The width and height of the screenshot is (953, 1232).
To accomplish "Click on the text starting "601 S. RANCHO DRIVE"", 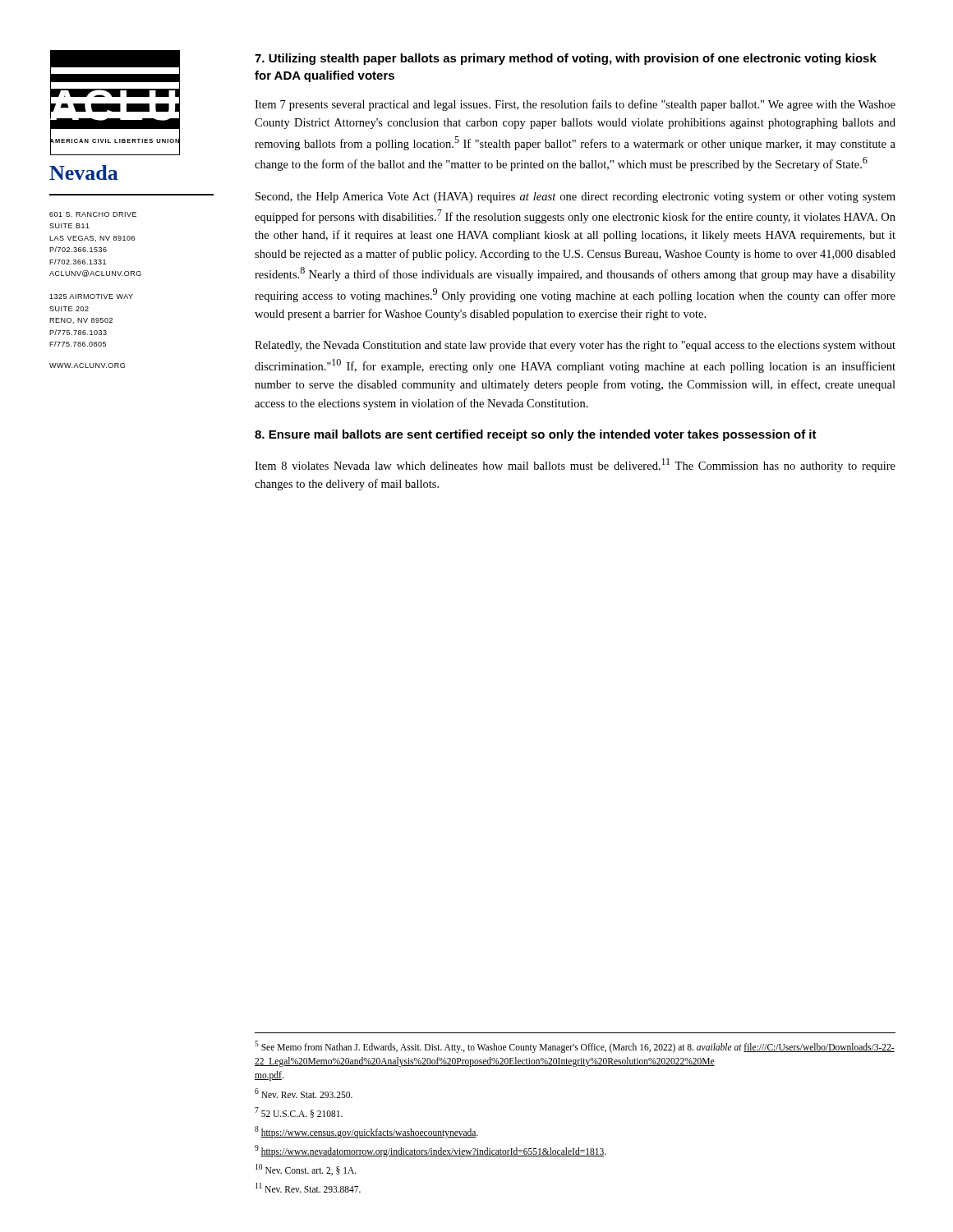I will coord(131,279).
